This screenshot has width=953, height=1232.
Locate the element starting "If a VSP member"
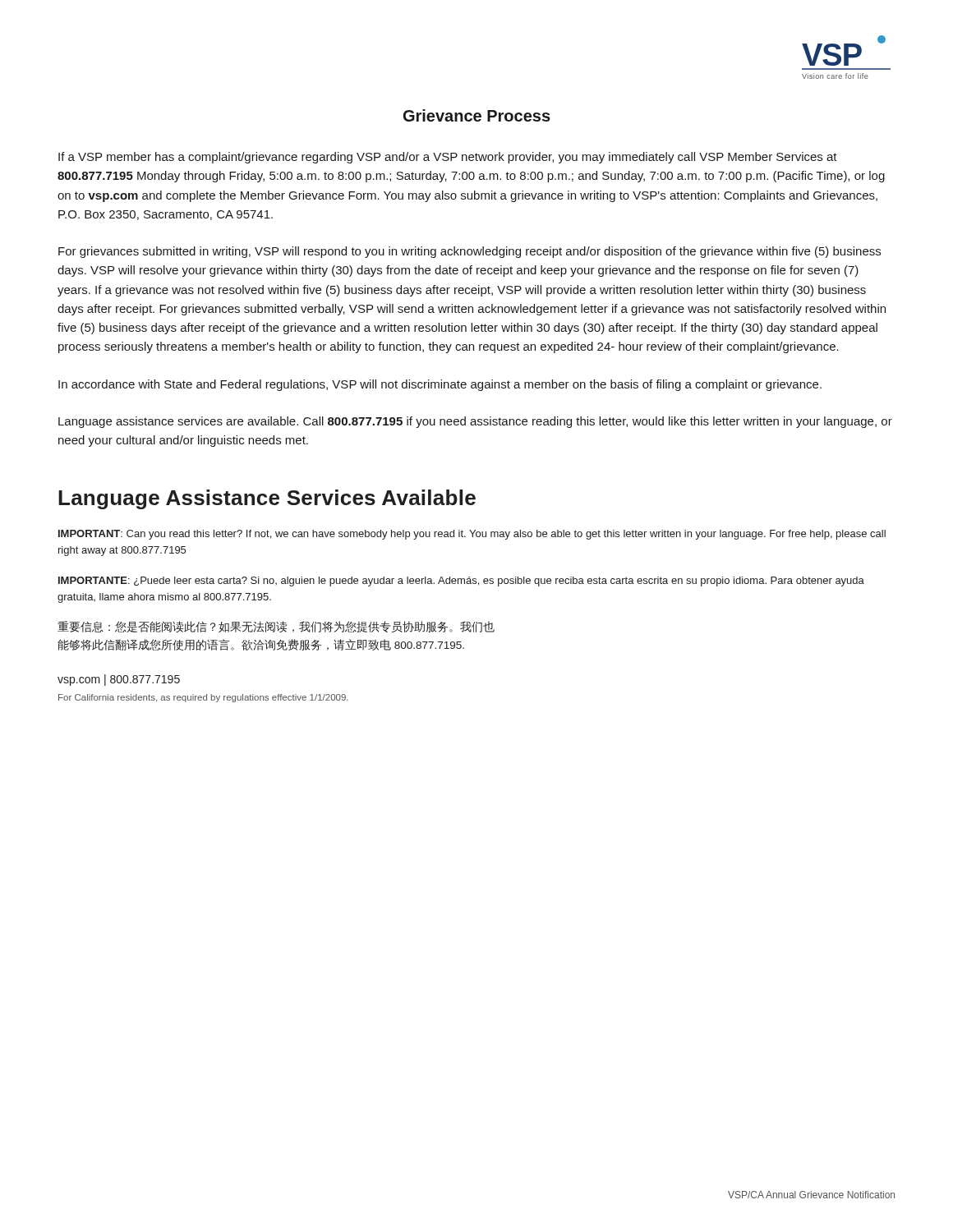click(471, 185)
